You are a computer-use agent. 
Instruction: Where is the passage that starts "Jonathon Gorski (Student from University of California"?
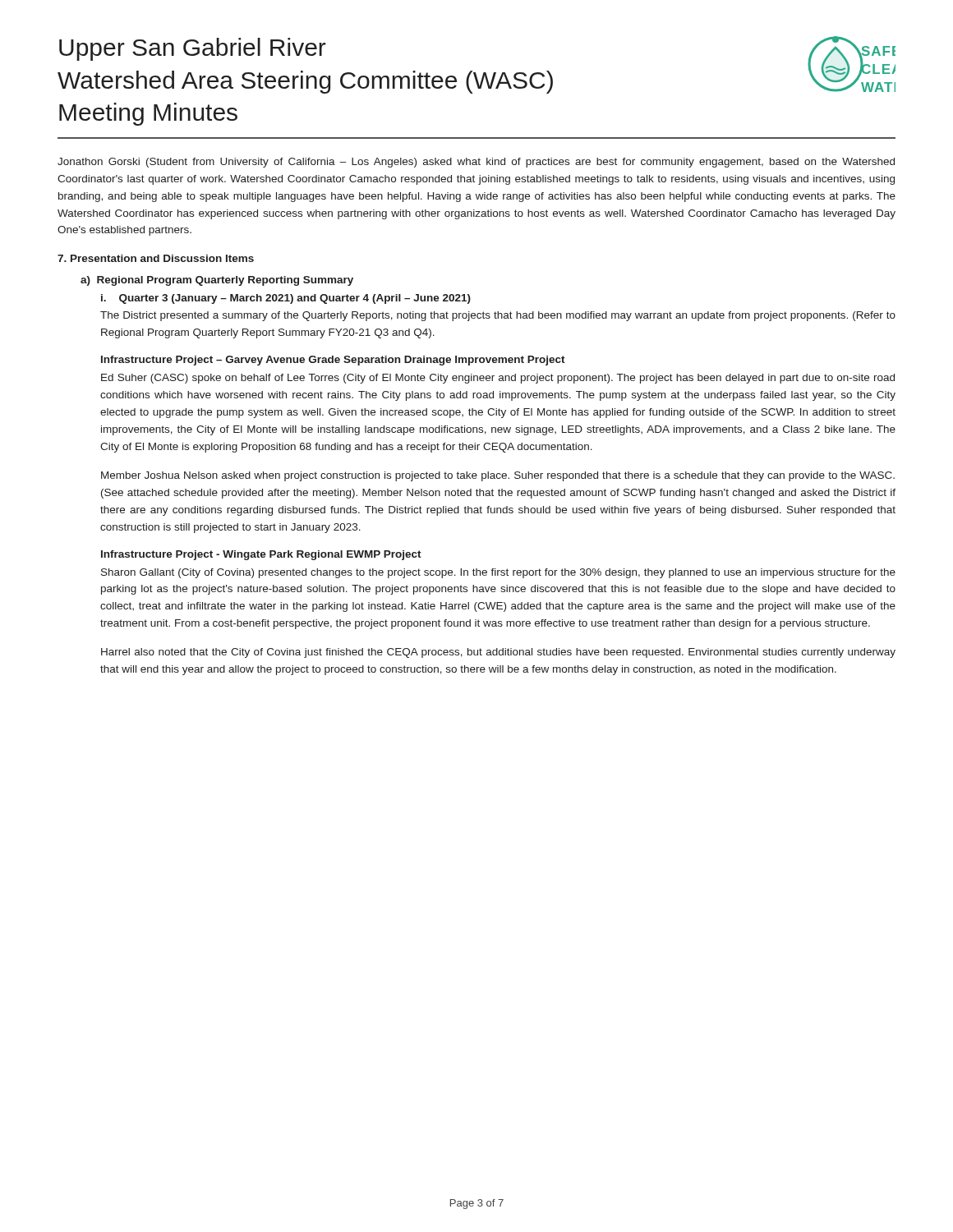[476, 196]
